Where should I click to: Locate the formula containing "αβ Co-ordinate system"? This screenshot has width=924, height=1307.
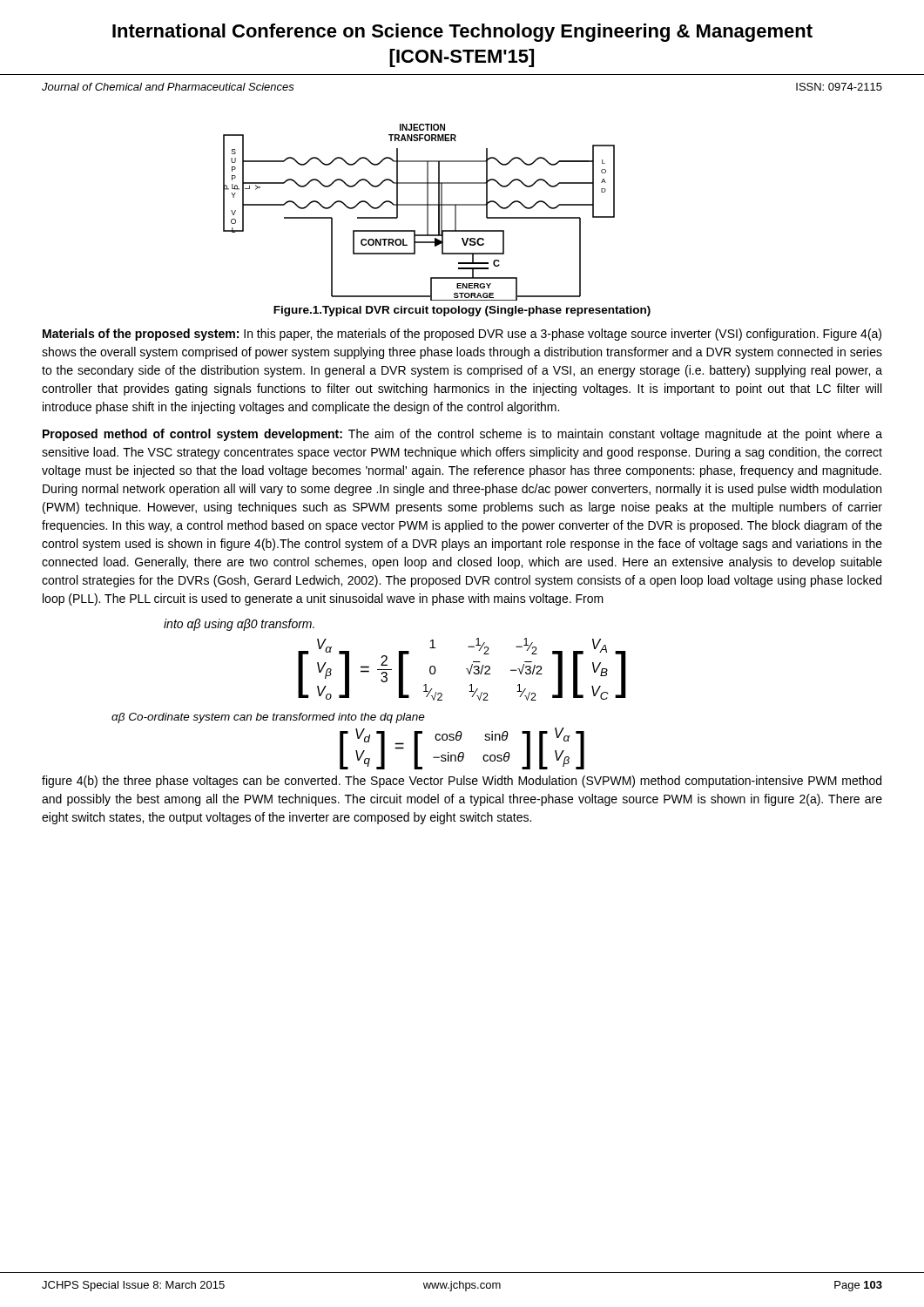point(462,739)
